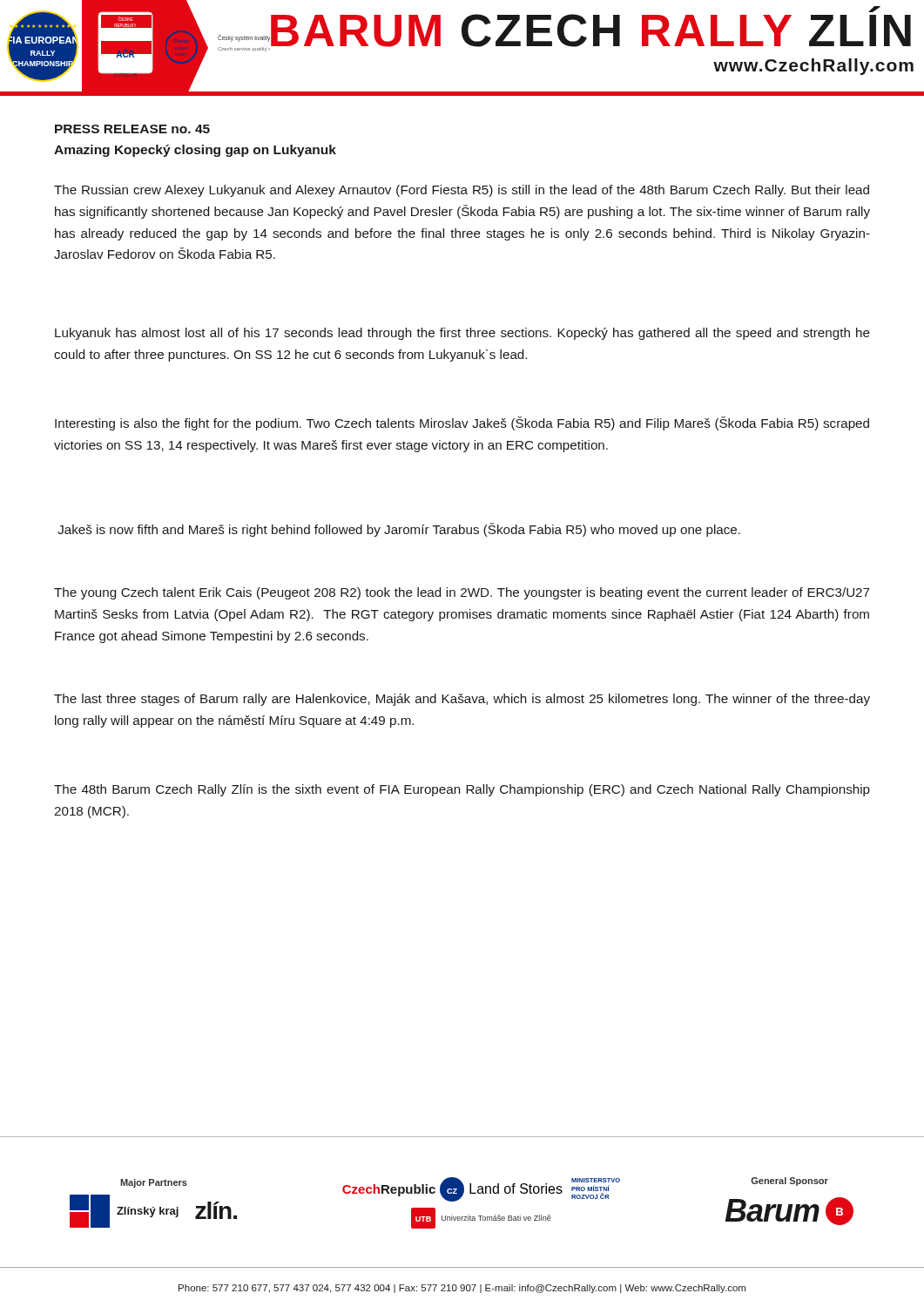Click on the region starting "The Russian crew Alexey Lukyanuk"
The width and height of the screenshot is (924, 1307).
462,222
